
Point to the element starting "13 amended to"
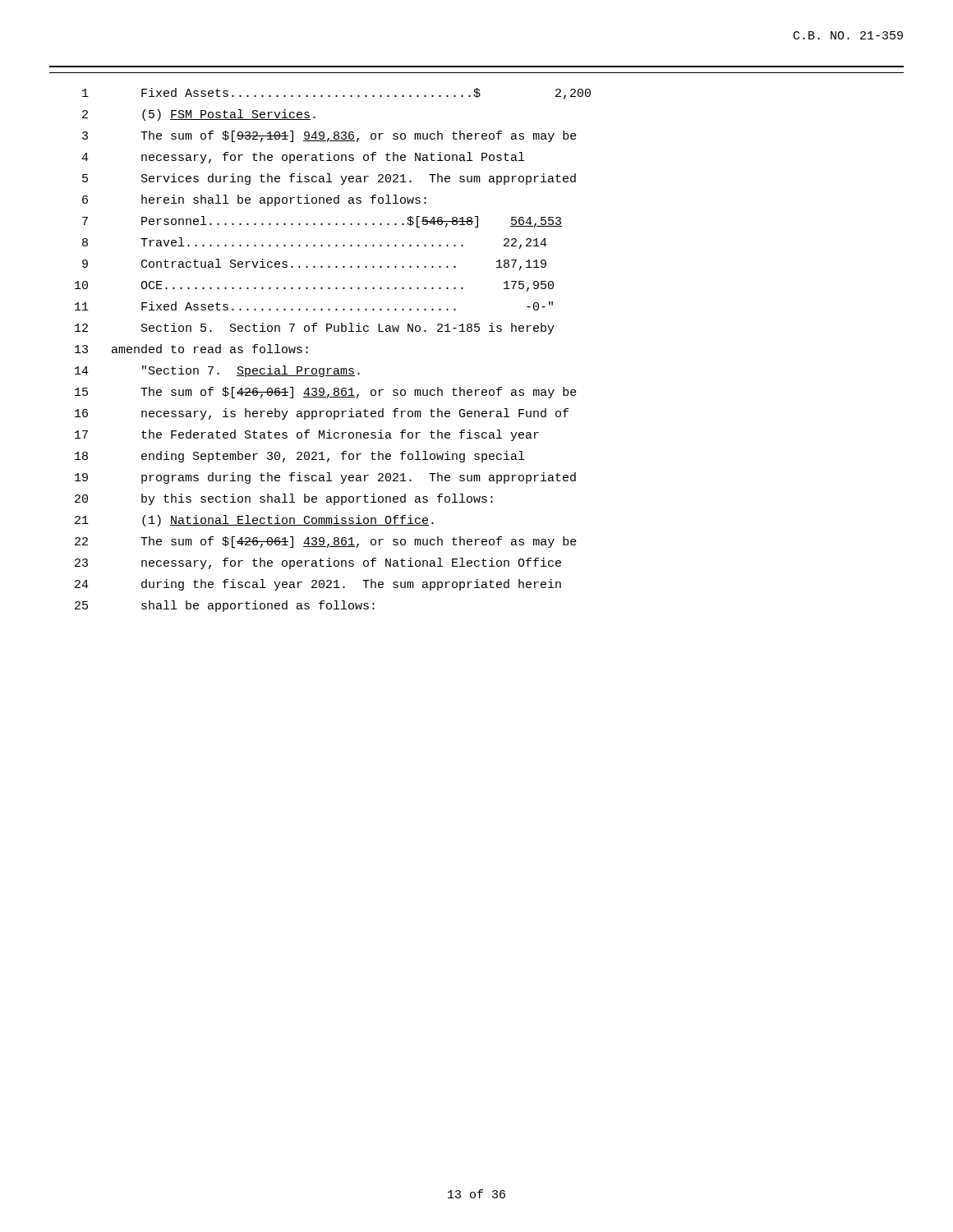tap(191, 349)
